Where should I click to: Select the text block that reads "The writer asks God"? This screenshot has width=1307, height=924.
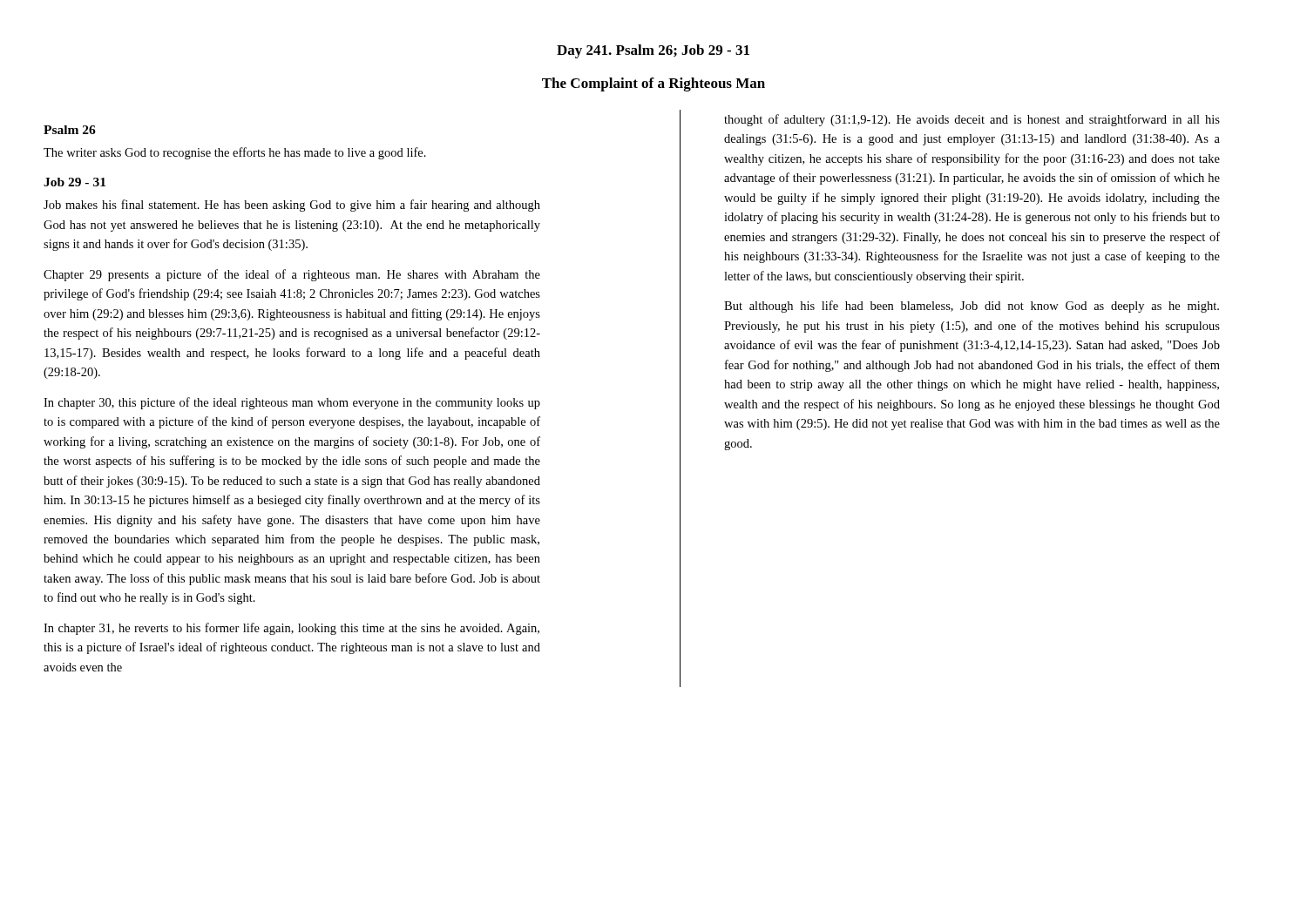click(x=235, y=152)
